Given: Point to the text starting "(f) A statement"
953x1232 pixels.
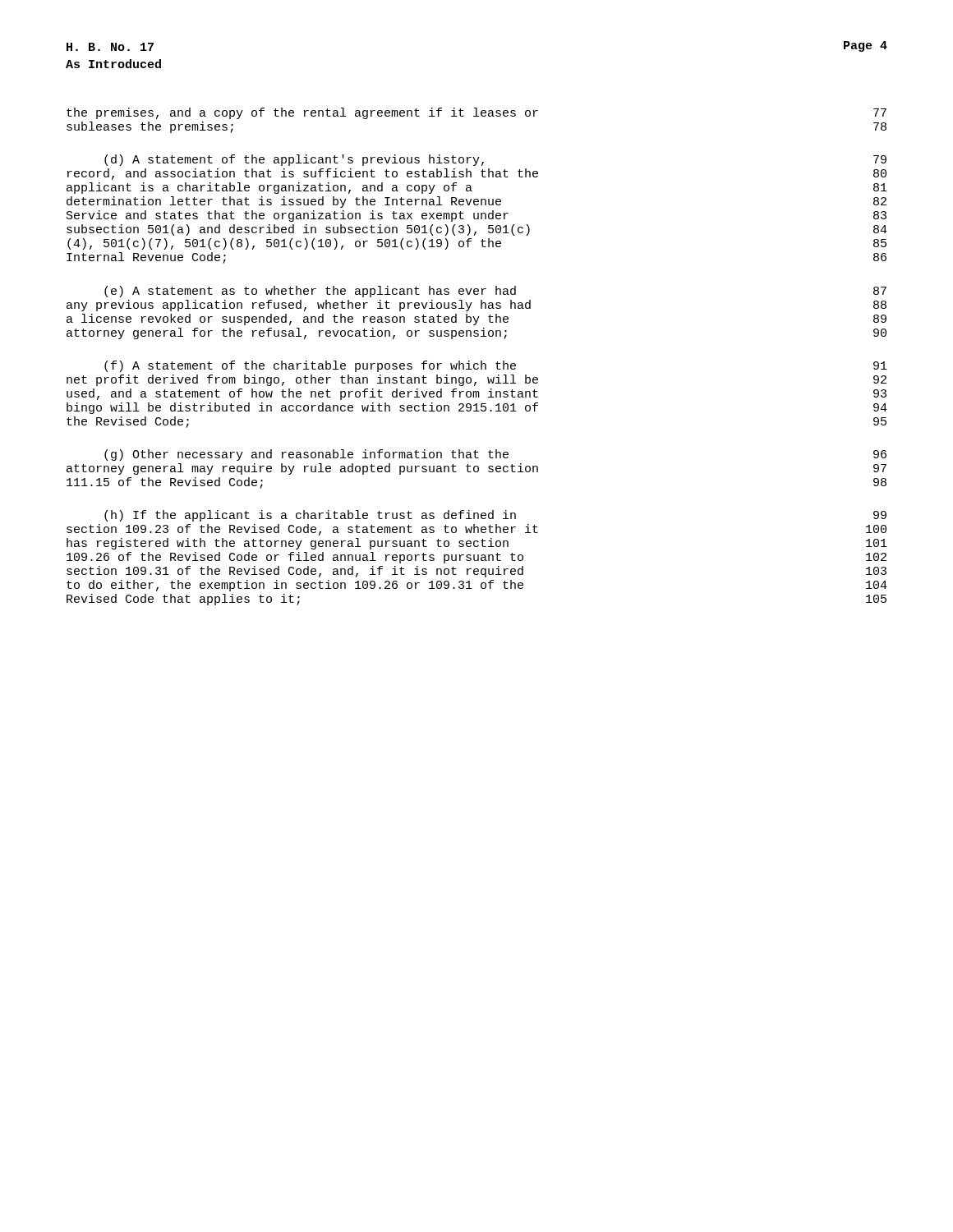Looking at the screenshot, I should [476, 394].
